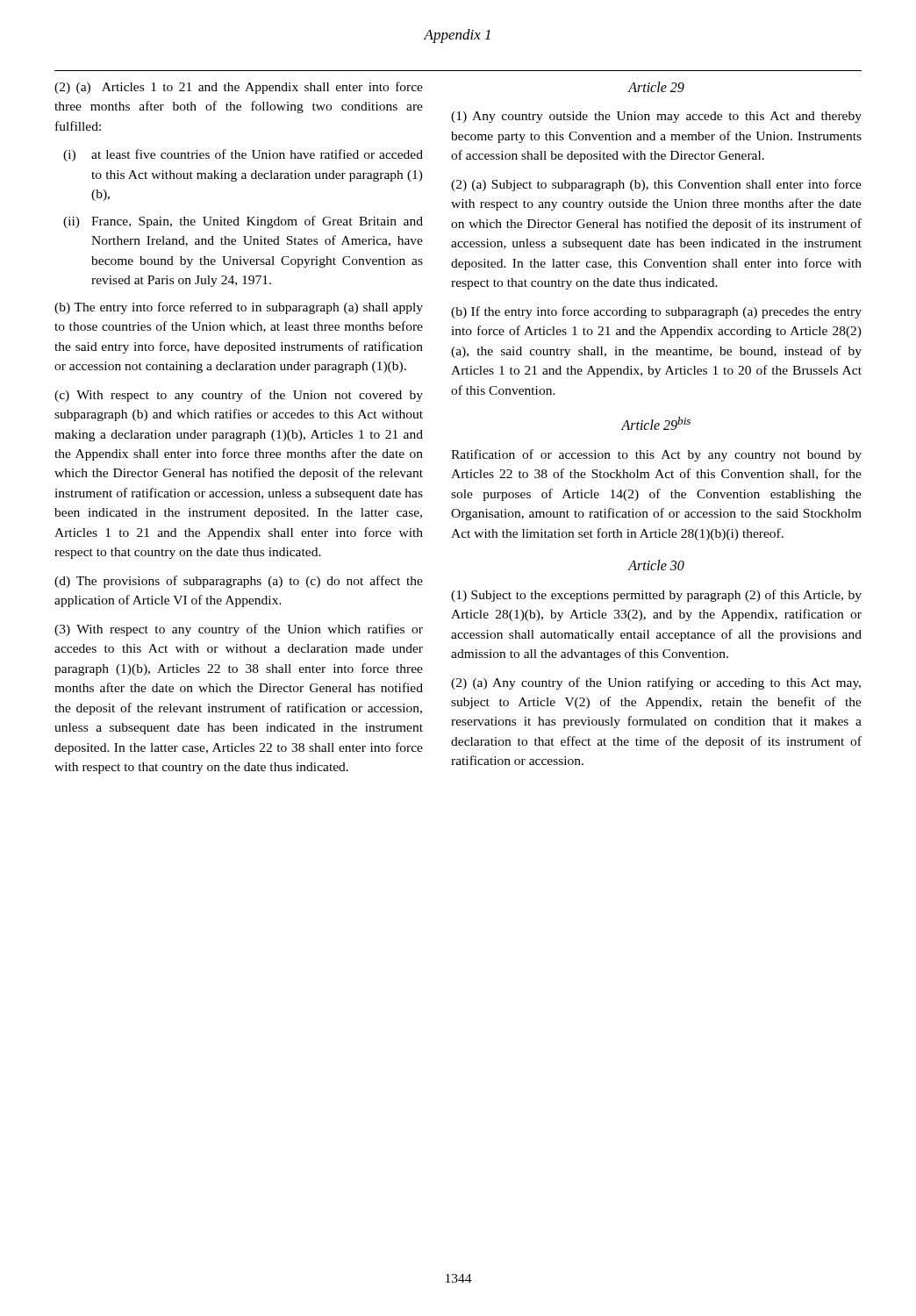Point to the text block starting "(c) With respect to any country of"
The image size is (916, 1316).
coord(239,473)
